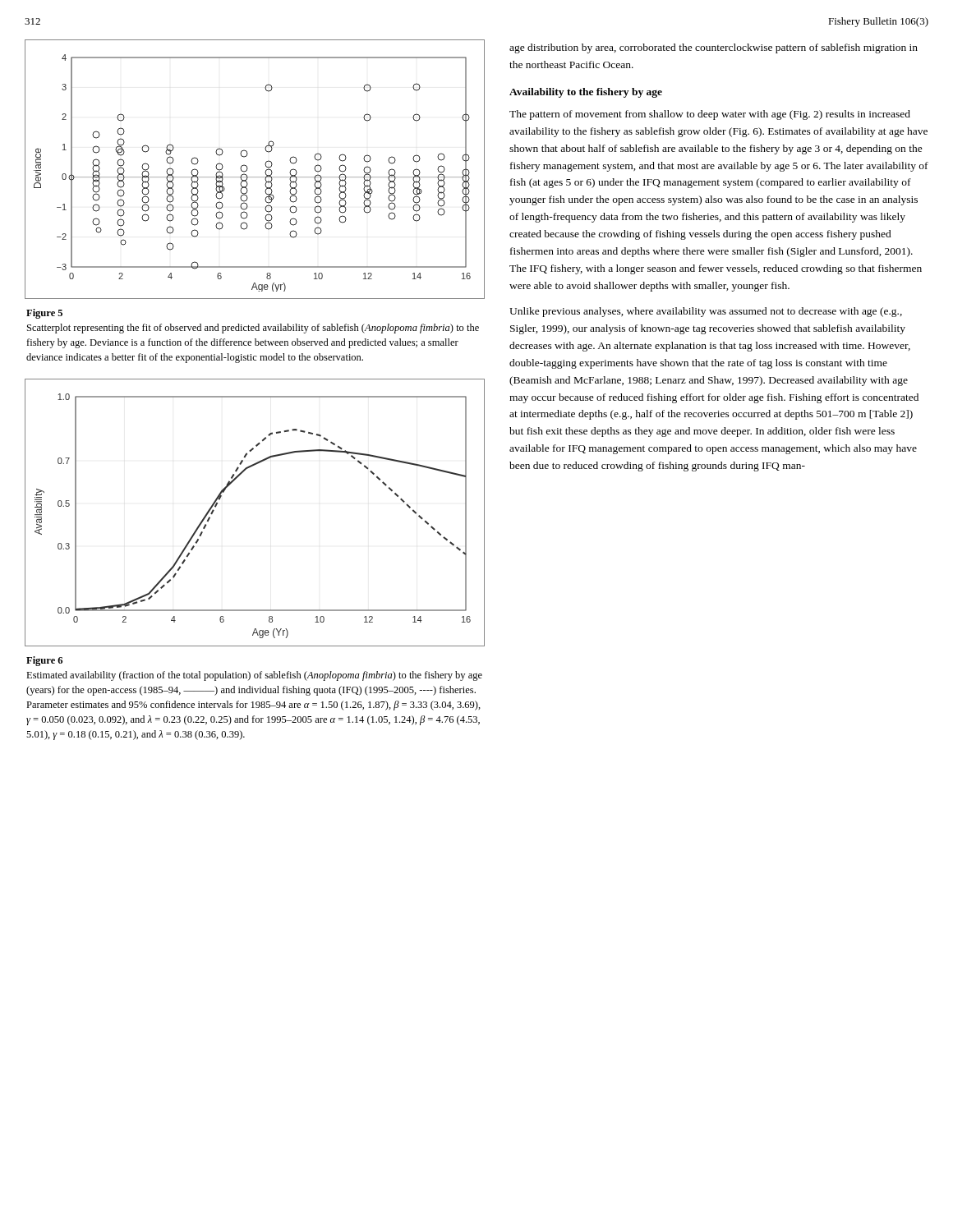The height and width of the screenshot is (1232, 953).
Task: Navigate to the block starting "The pattern of movement from shallow"
Action: point(719,290)
